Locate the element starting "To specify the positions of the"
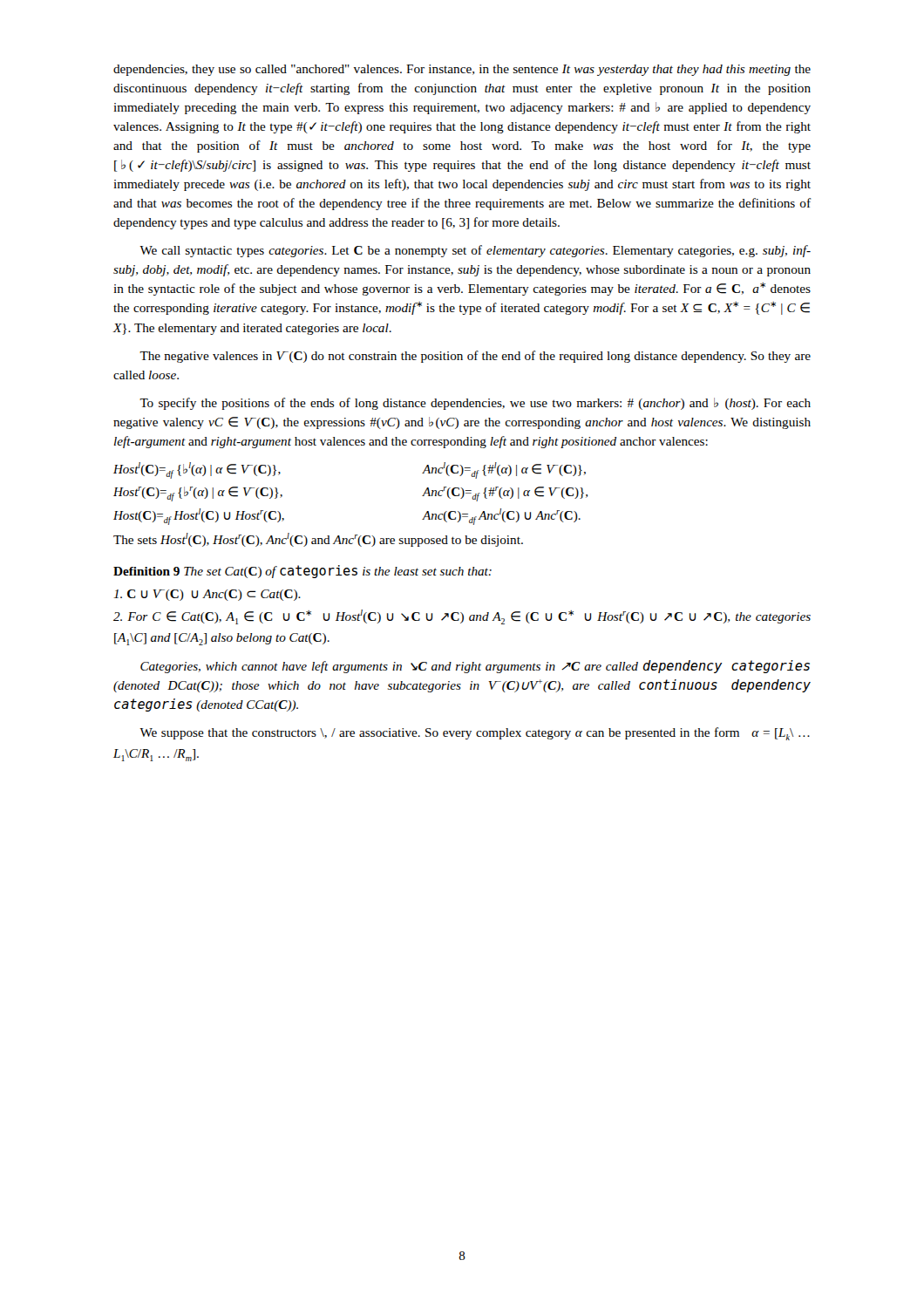The width and height of the screenshot is (924, 1308). tap(462, 422)
